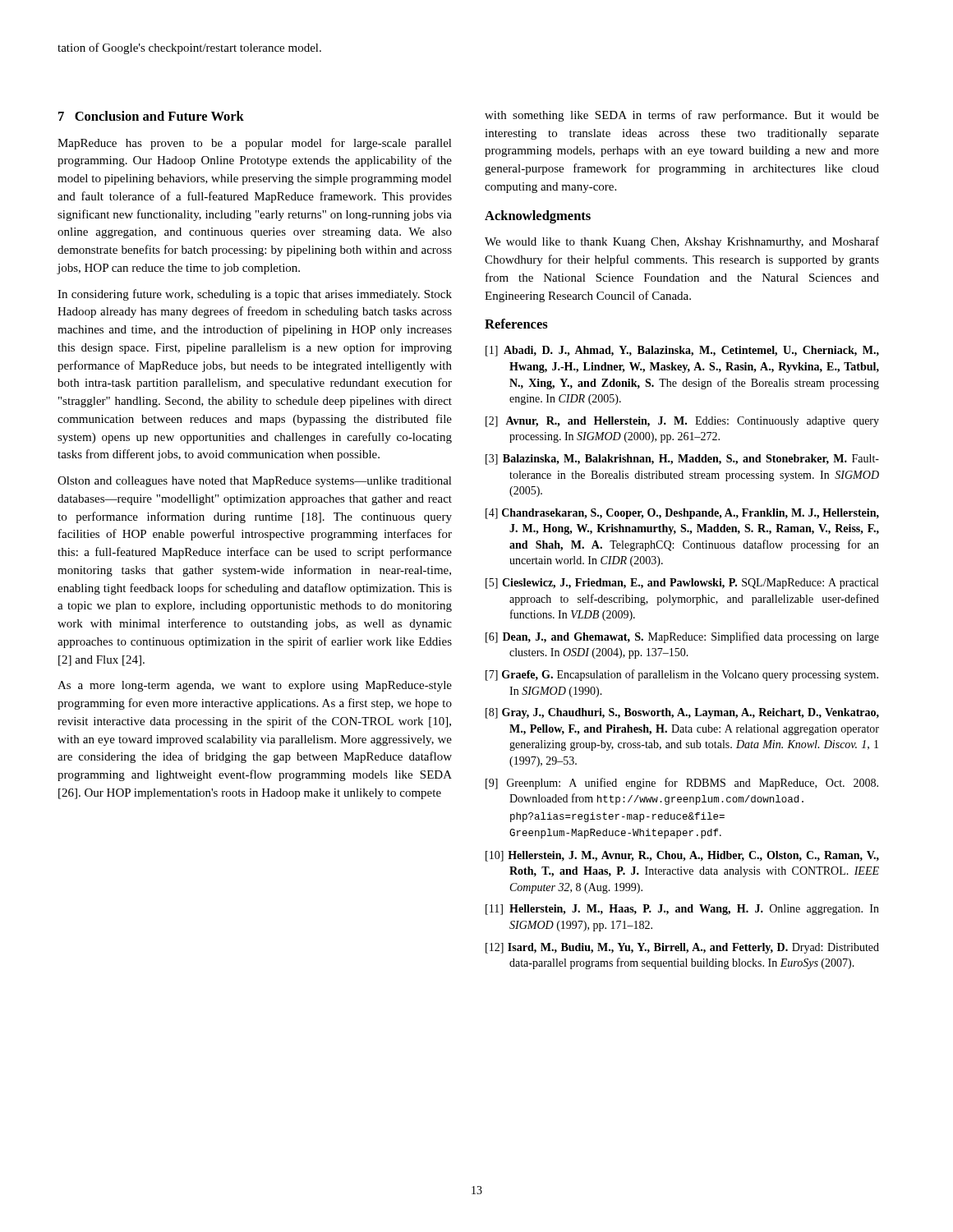Point to the text starting "We would like to thank Kuang Chen, Akshay"

[x=682, y=269]
